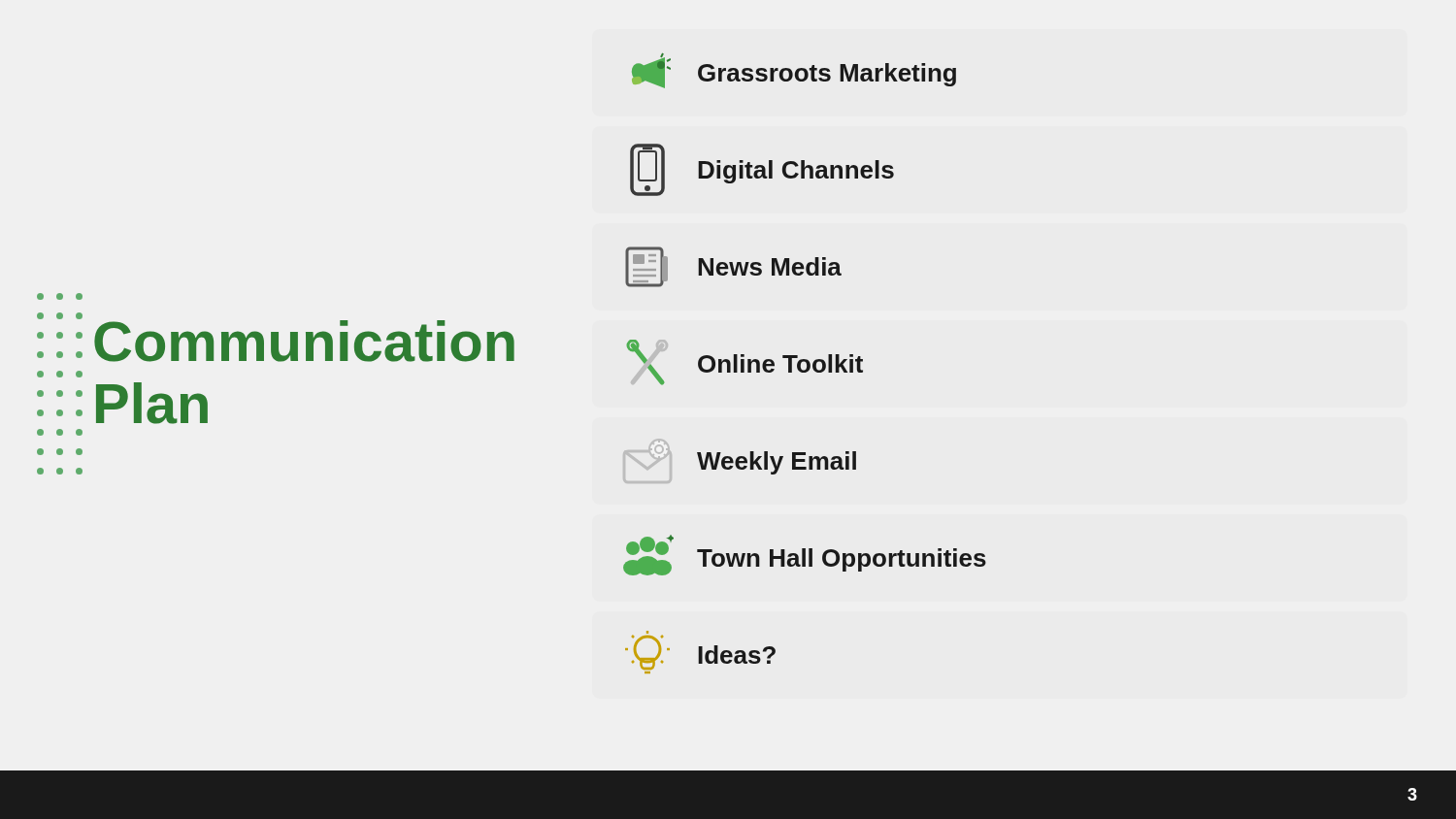Image resolution: width=1456 pixels, height=819 pixels.
Task: Locate the list item containing "Weekly Email"
Action: tap(740, 461)
